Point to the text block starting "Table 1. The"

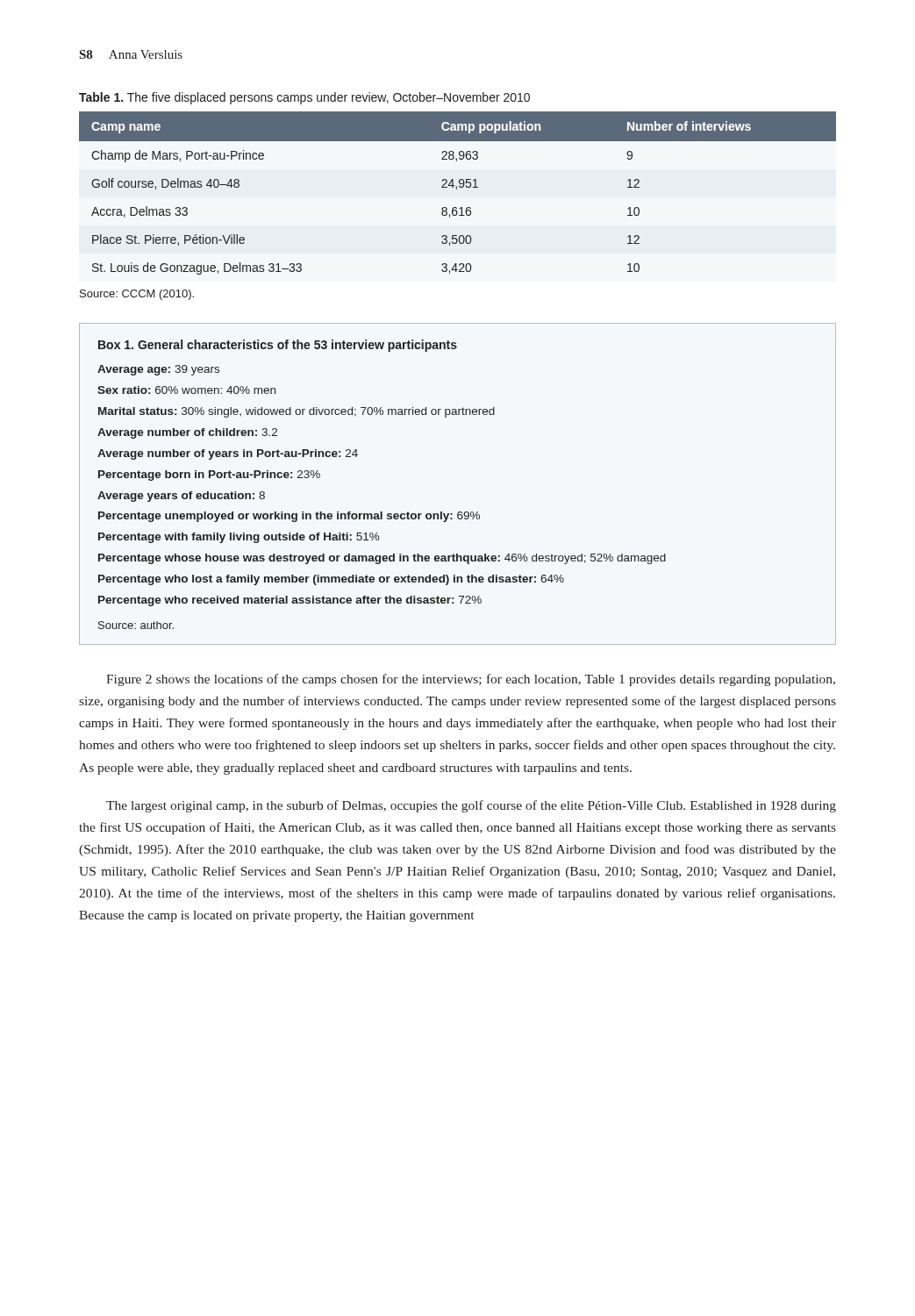305,97
